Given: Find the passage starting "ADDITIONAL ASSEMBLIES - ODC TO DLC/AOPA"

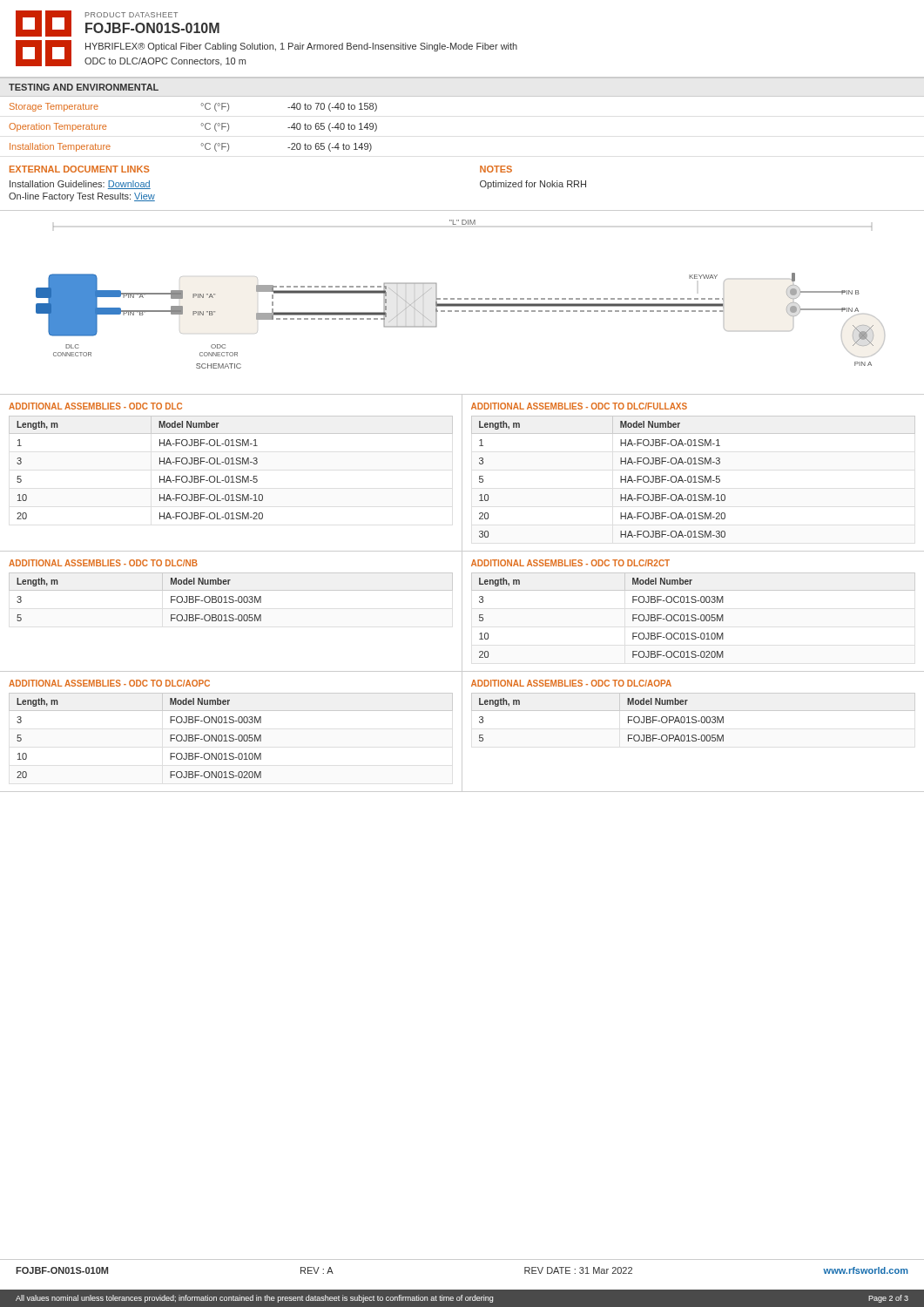Looking at the screenshot, I should (571, 684).
